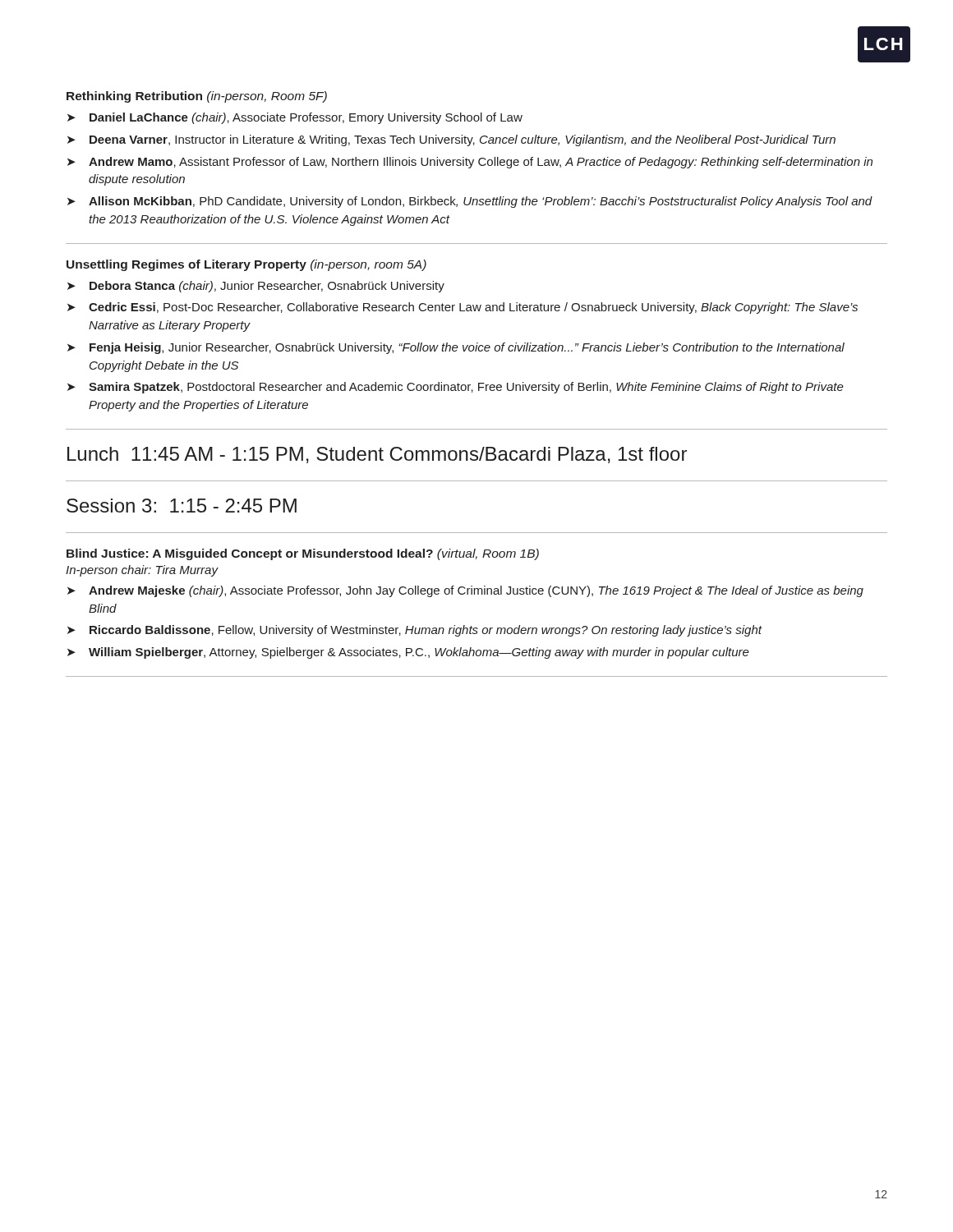Click the passage that begins "➤ Deena Varner, Instructor in Literature"
The image size is (953, 1232).
coord(476,139)
